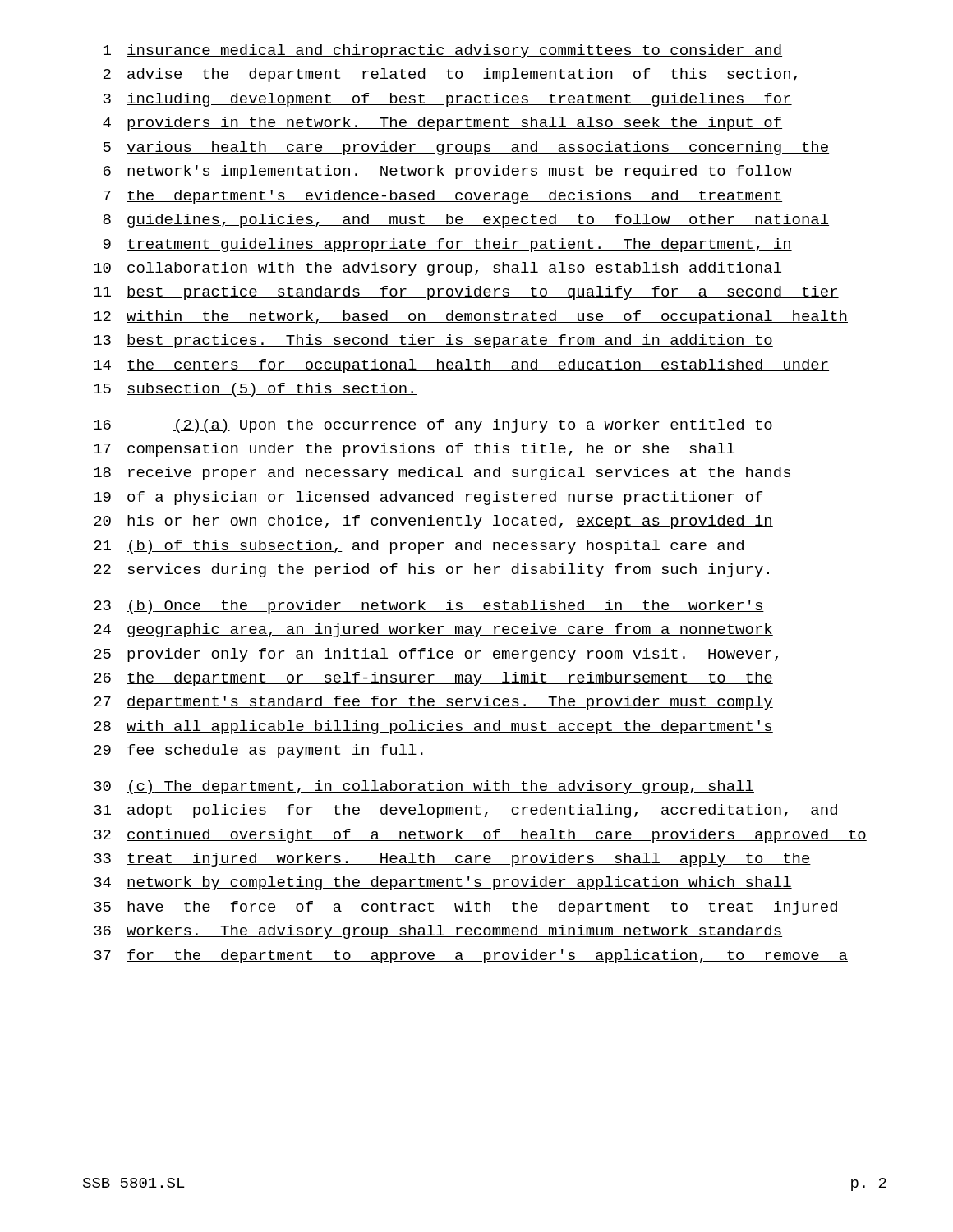
Task: Select the passage starting "4providers in the network. The department shall also"
Action: [485, 124]
